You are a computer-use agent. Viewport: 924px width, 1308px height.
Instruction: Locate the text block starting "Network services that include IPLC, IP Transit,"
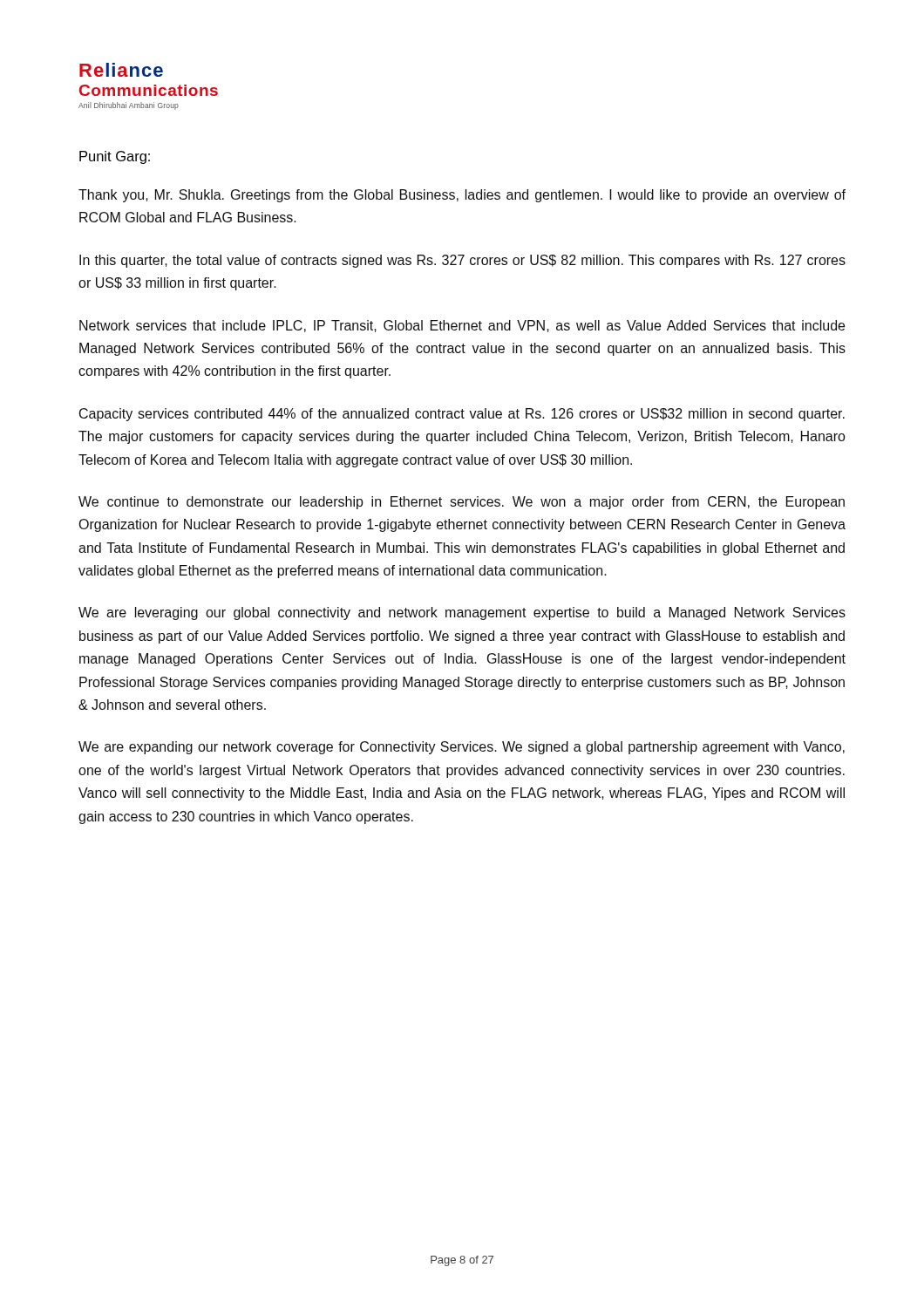click(462, 348)
